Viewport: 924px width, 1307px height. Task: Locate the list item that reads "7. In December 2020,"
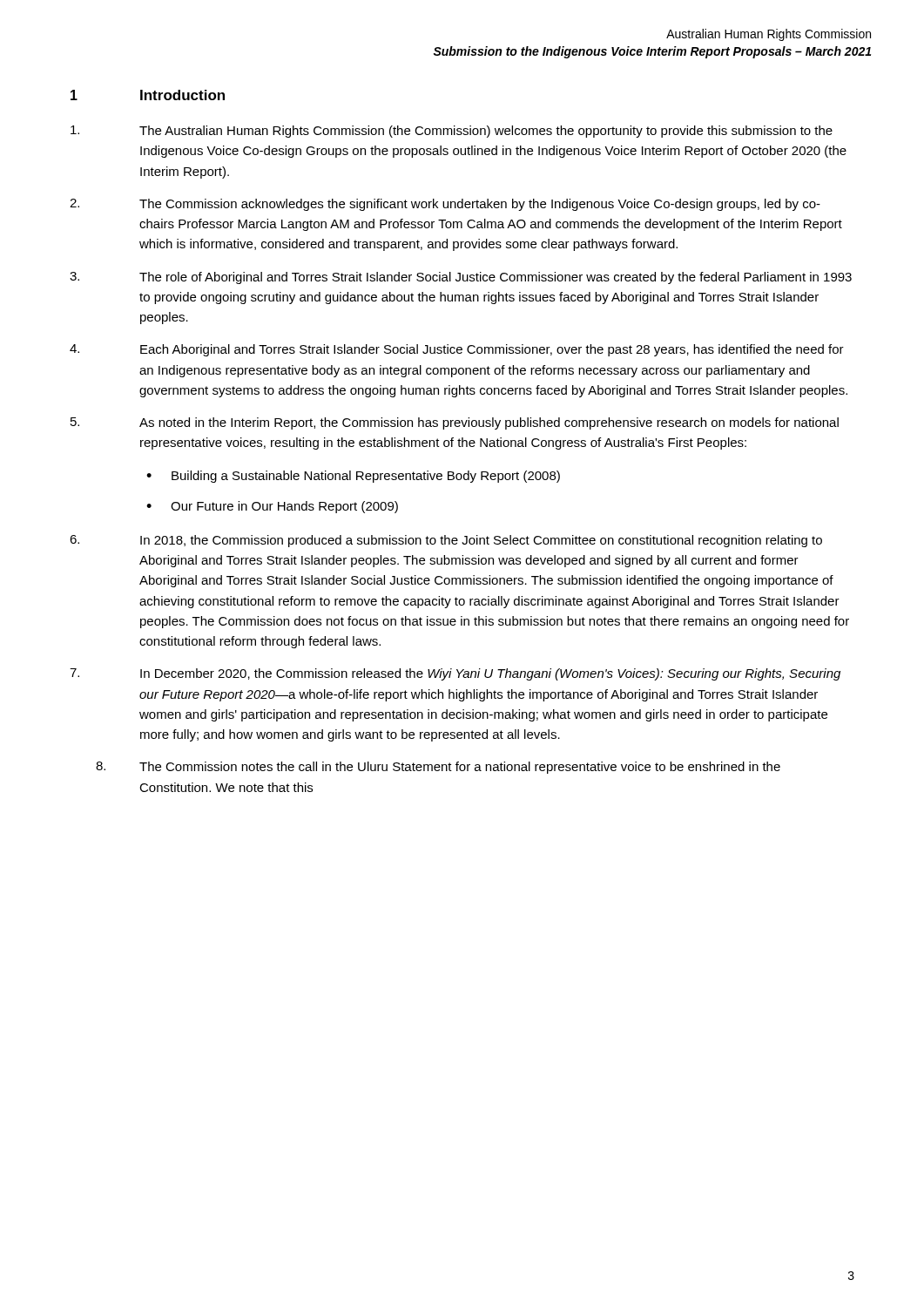pyautogui.click(x=462, y=704)
